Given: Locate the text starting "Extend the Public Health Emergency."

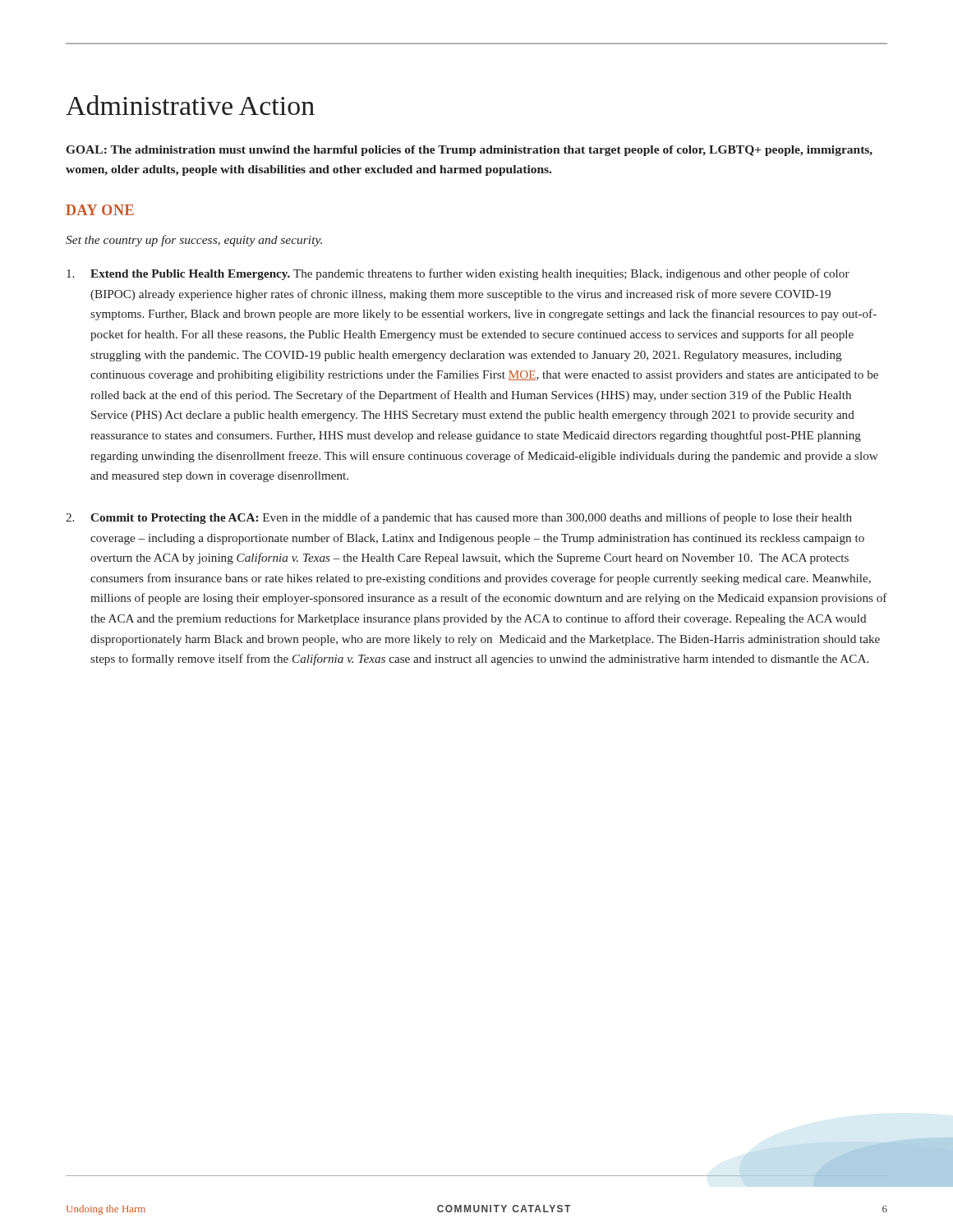Looking at the screenshot, I should [x=476, y=375].
